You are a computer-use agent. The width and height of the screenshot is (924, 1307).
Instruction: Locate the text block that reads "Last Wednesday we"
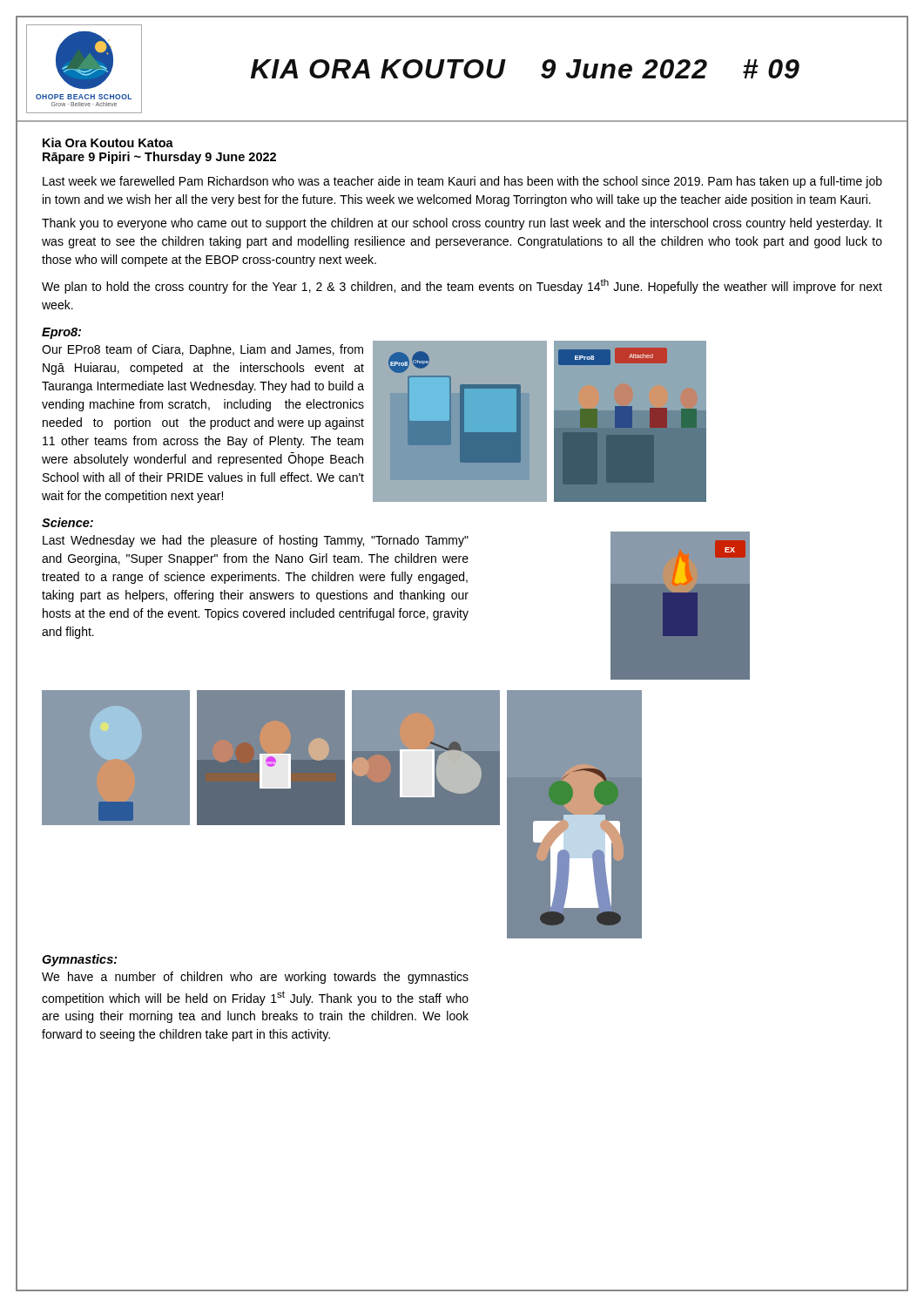pos(255,586)
